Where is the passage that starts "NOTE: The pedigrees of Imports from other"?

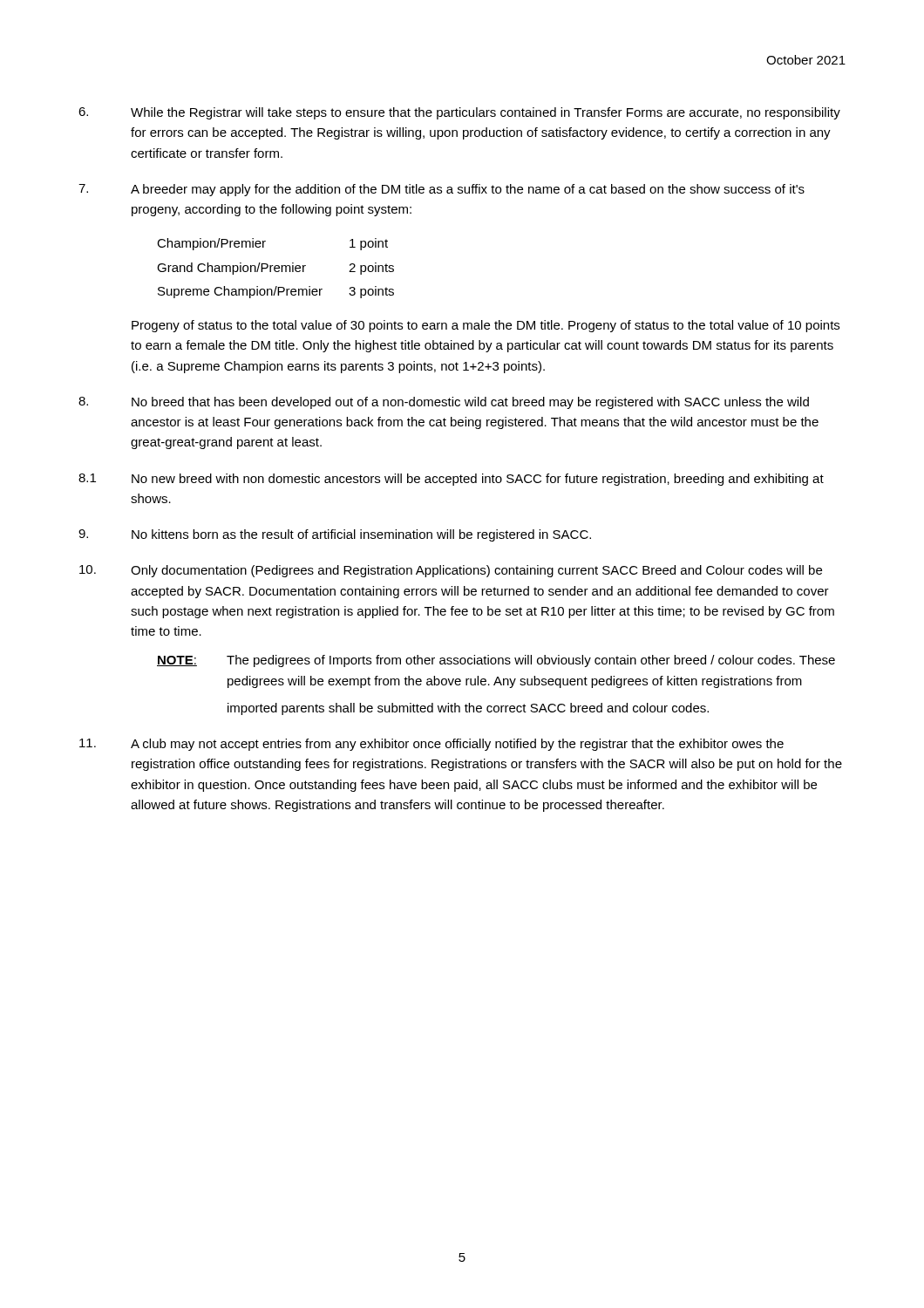point(501,684)
